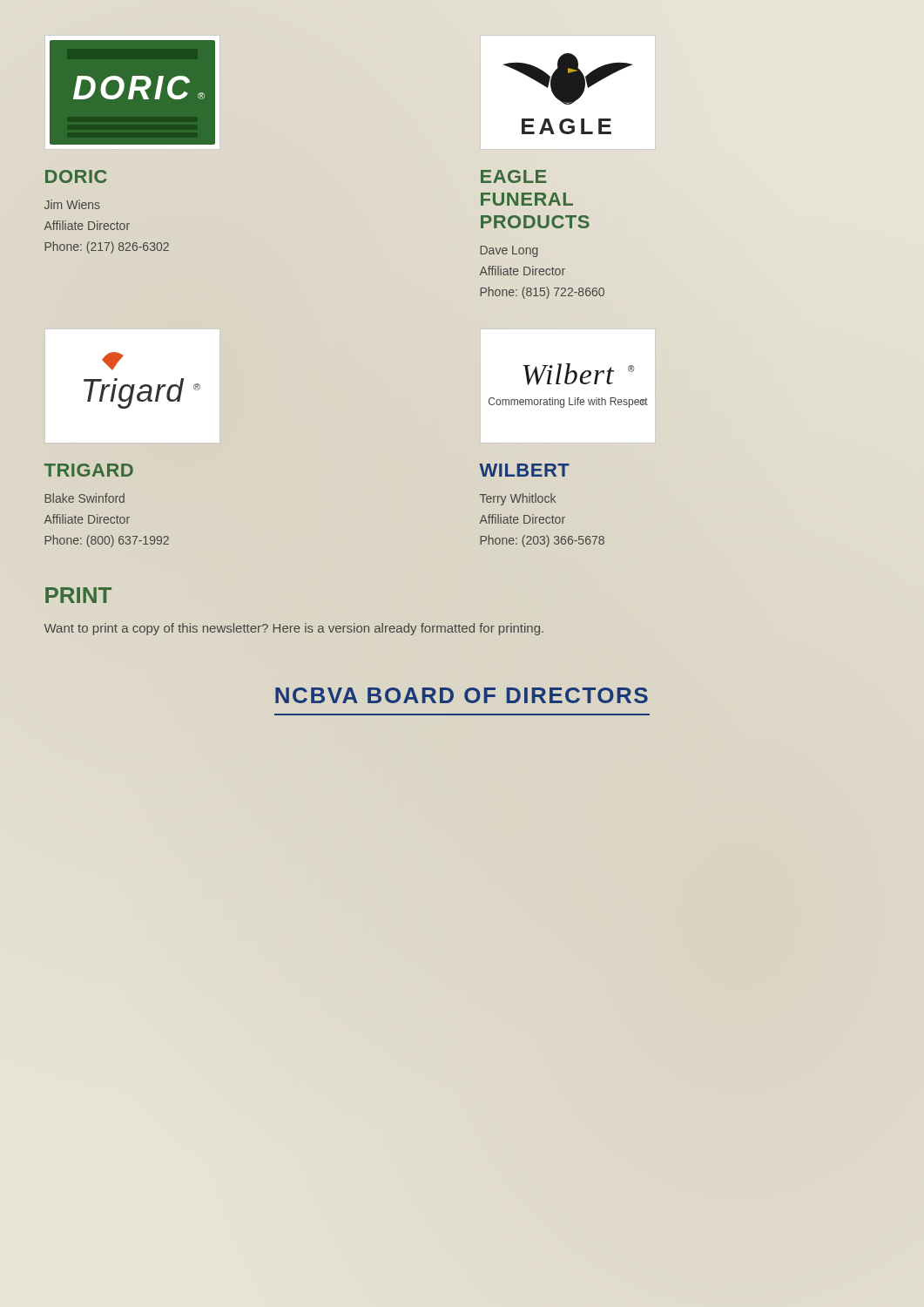Navigate to the region starting "Jim Wiens Affiliate Director Phone: (217) 826-6302"
This screenshot has height=1307, width=924.
click(x=107, y=225)
